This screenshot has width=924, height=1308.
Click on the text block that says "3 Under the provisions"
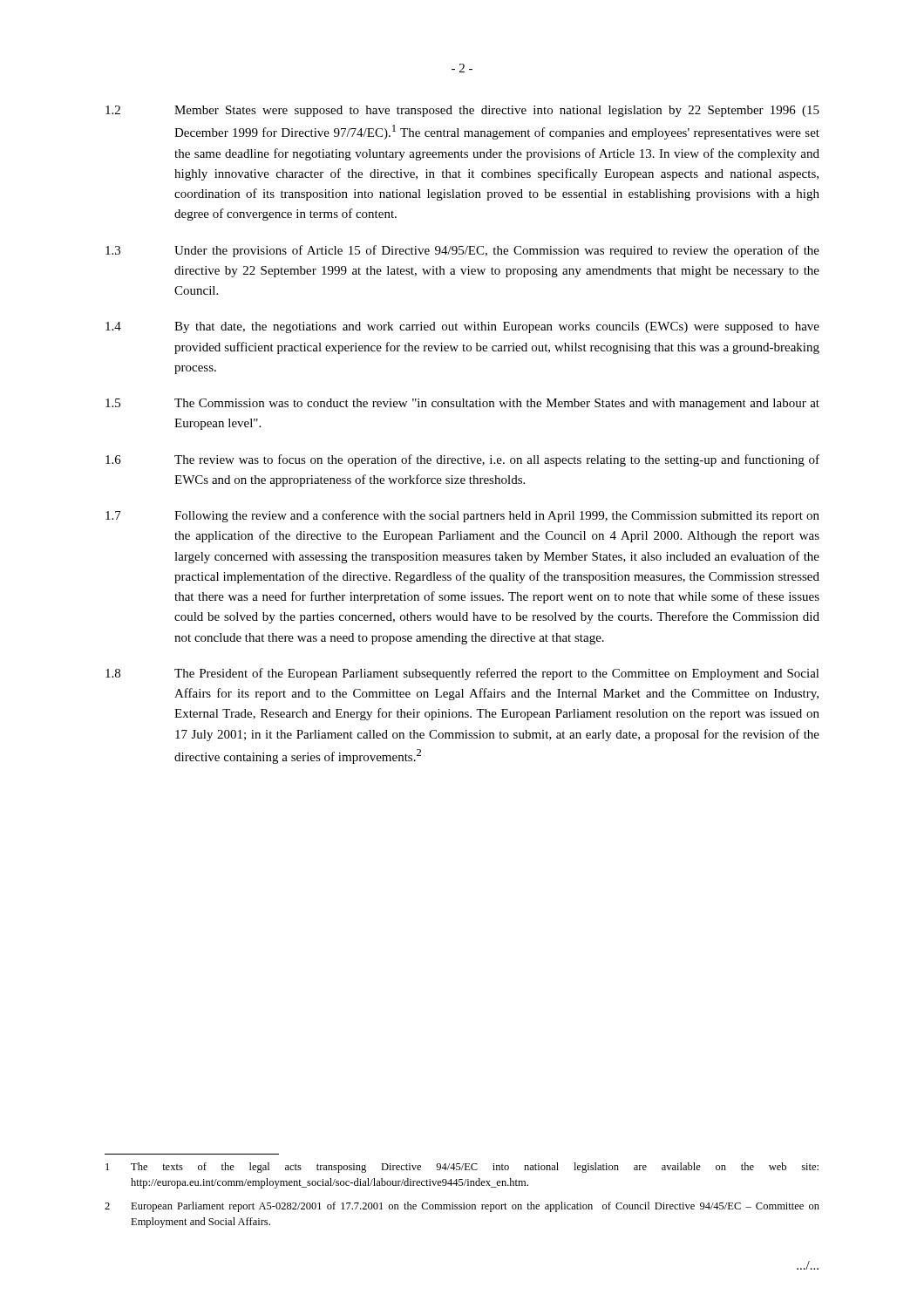coord(462,271)
